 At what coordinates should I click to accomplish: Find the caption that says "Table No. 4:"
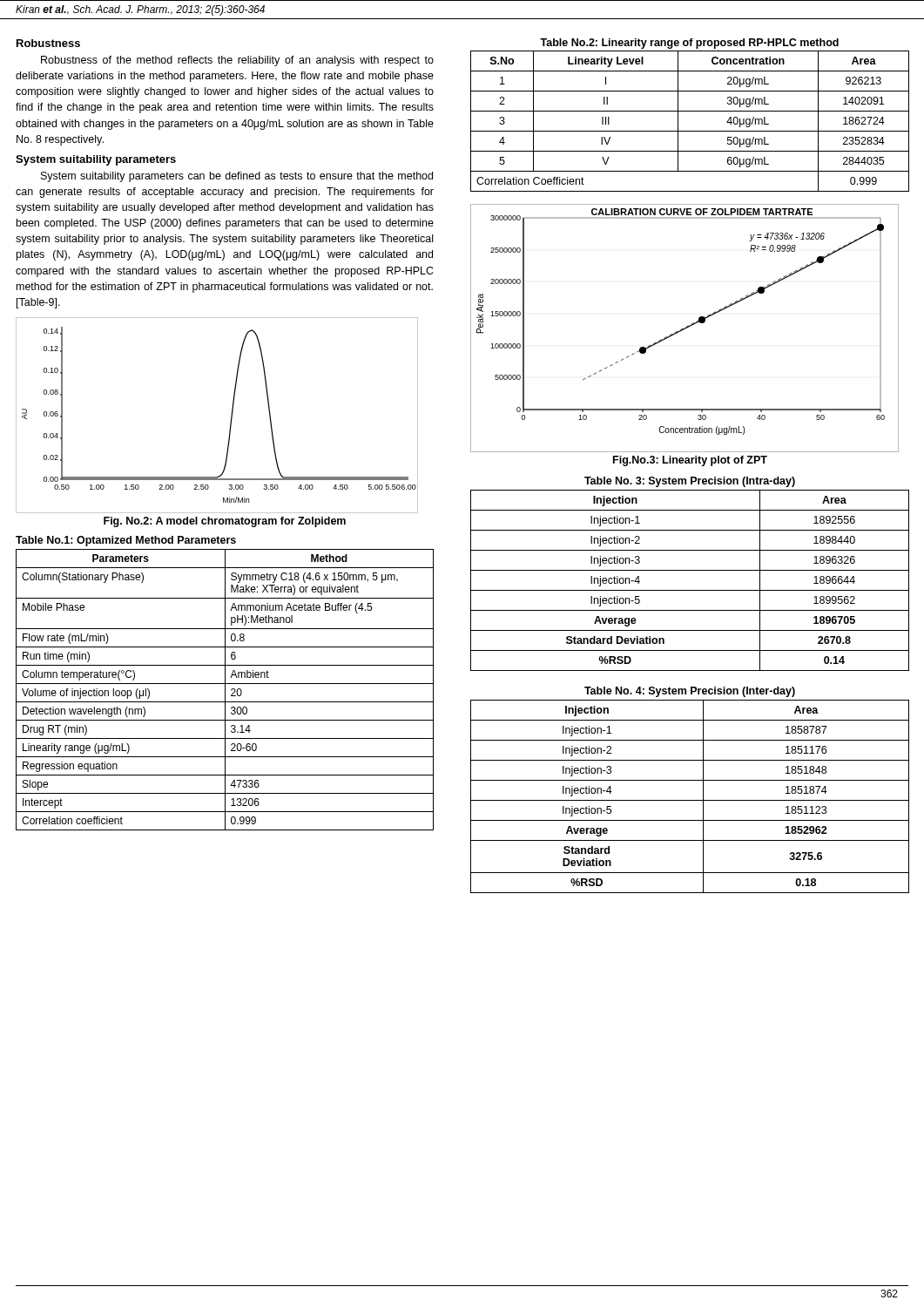[690, 691]
